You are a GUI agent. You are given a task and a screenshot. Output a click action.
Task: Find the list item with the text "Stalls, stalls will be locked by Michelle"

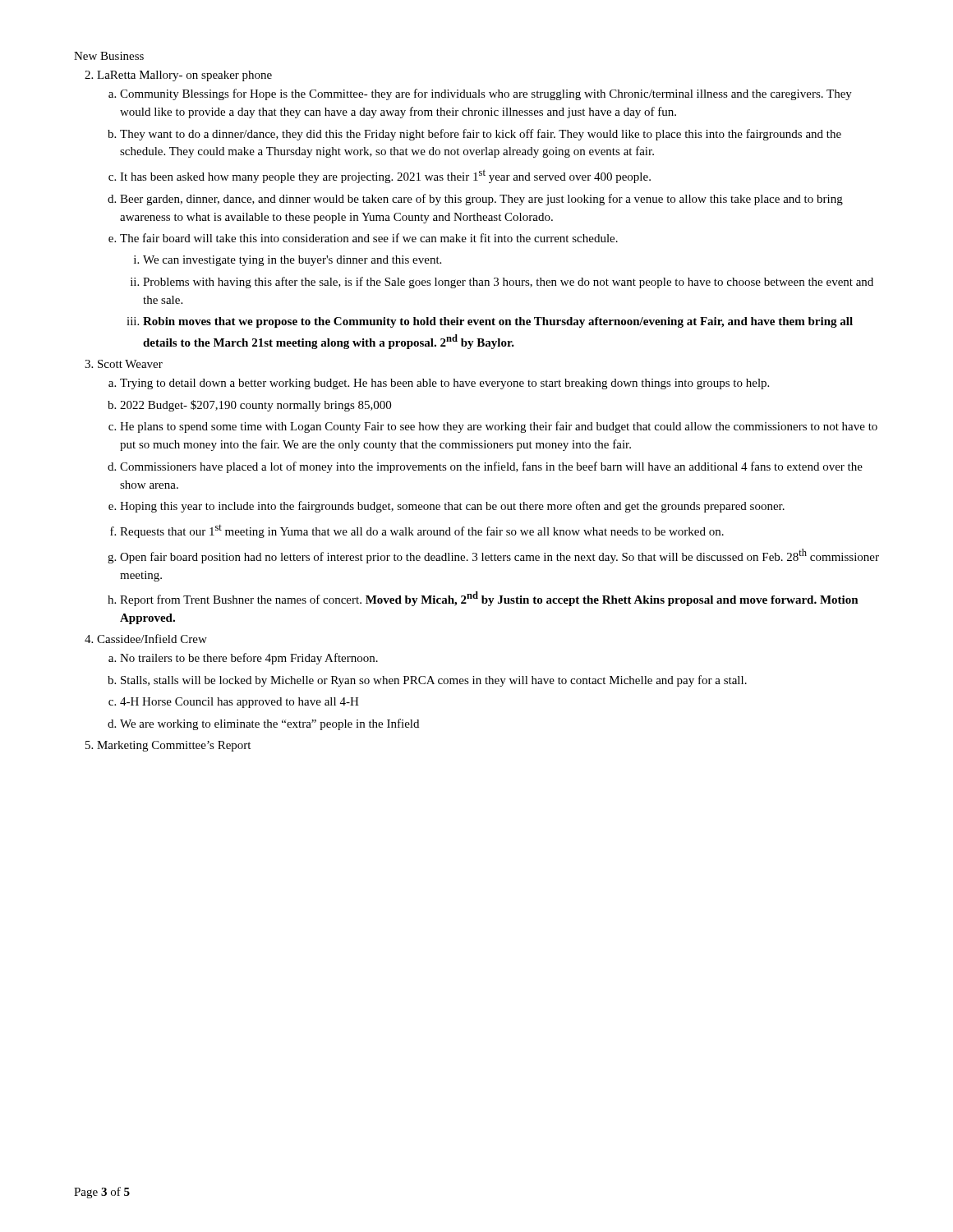(x=434, y=680)
